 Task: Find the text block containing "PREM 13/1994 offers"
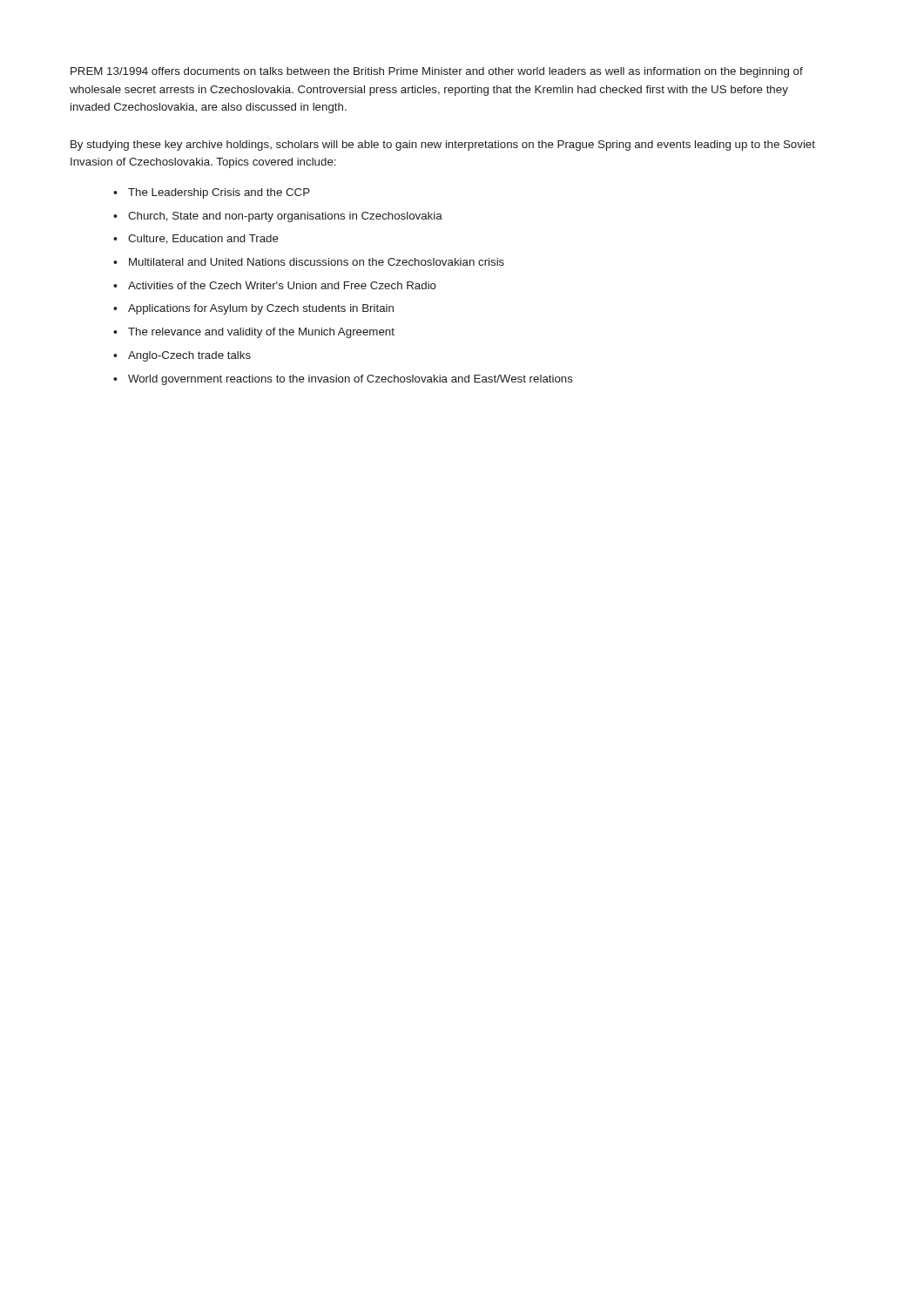tap(436, 89)
